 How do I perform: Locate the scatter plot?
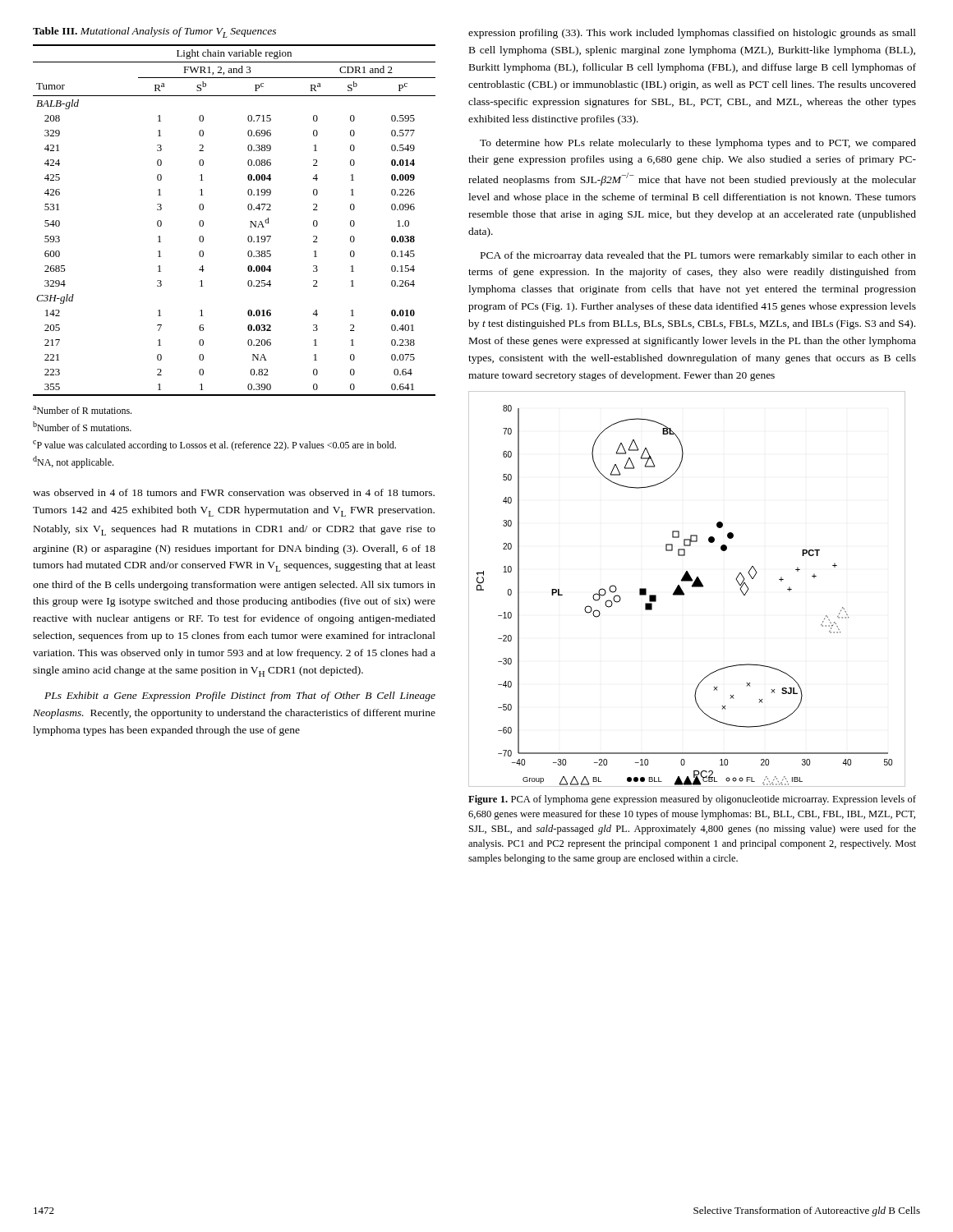click(692, 589)
